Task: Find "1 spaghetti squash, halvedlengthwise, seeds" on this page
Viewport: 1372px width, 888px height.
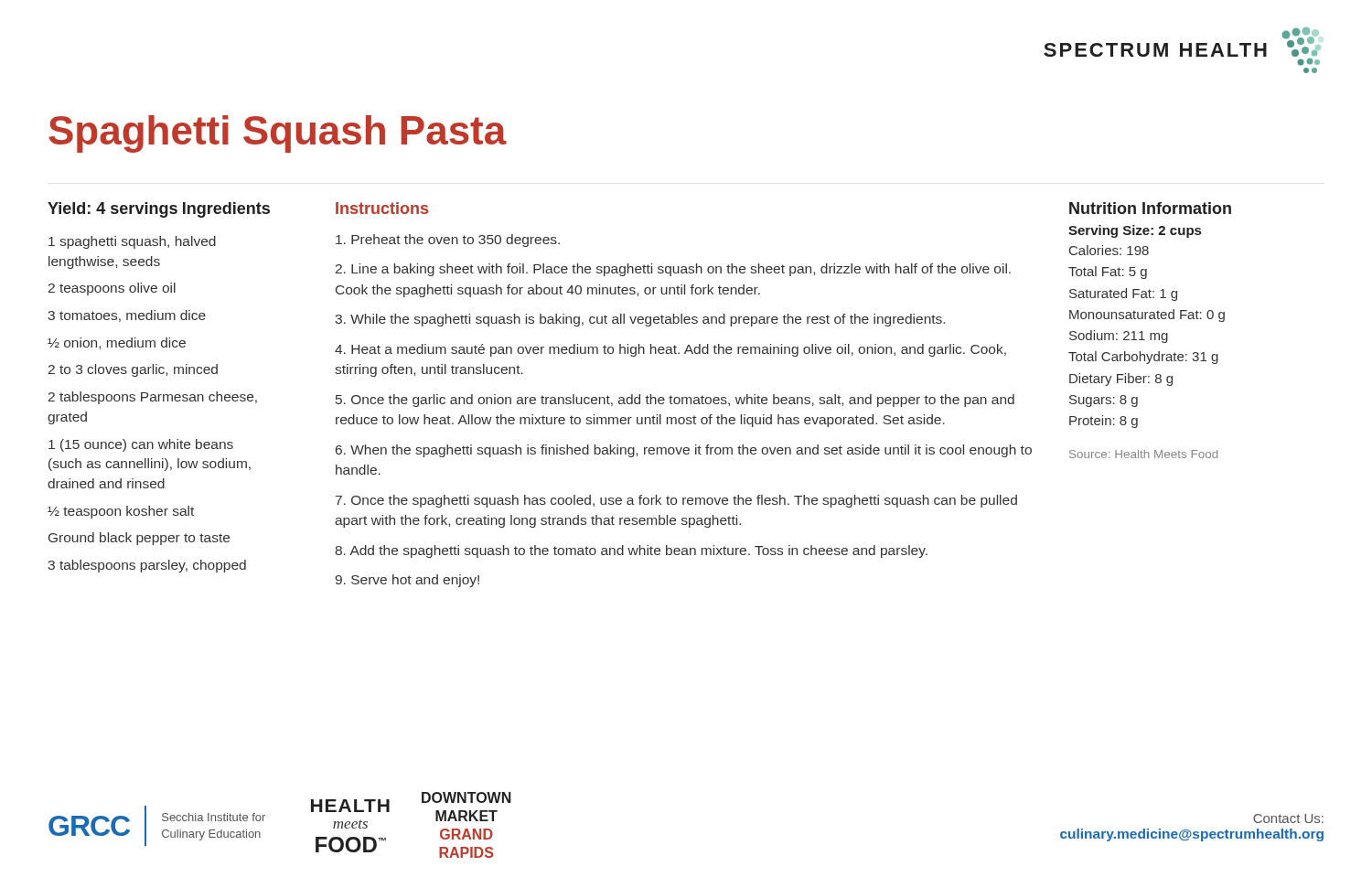Action: [132, 251]
